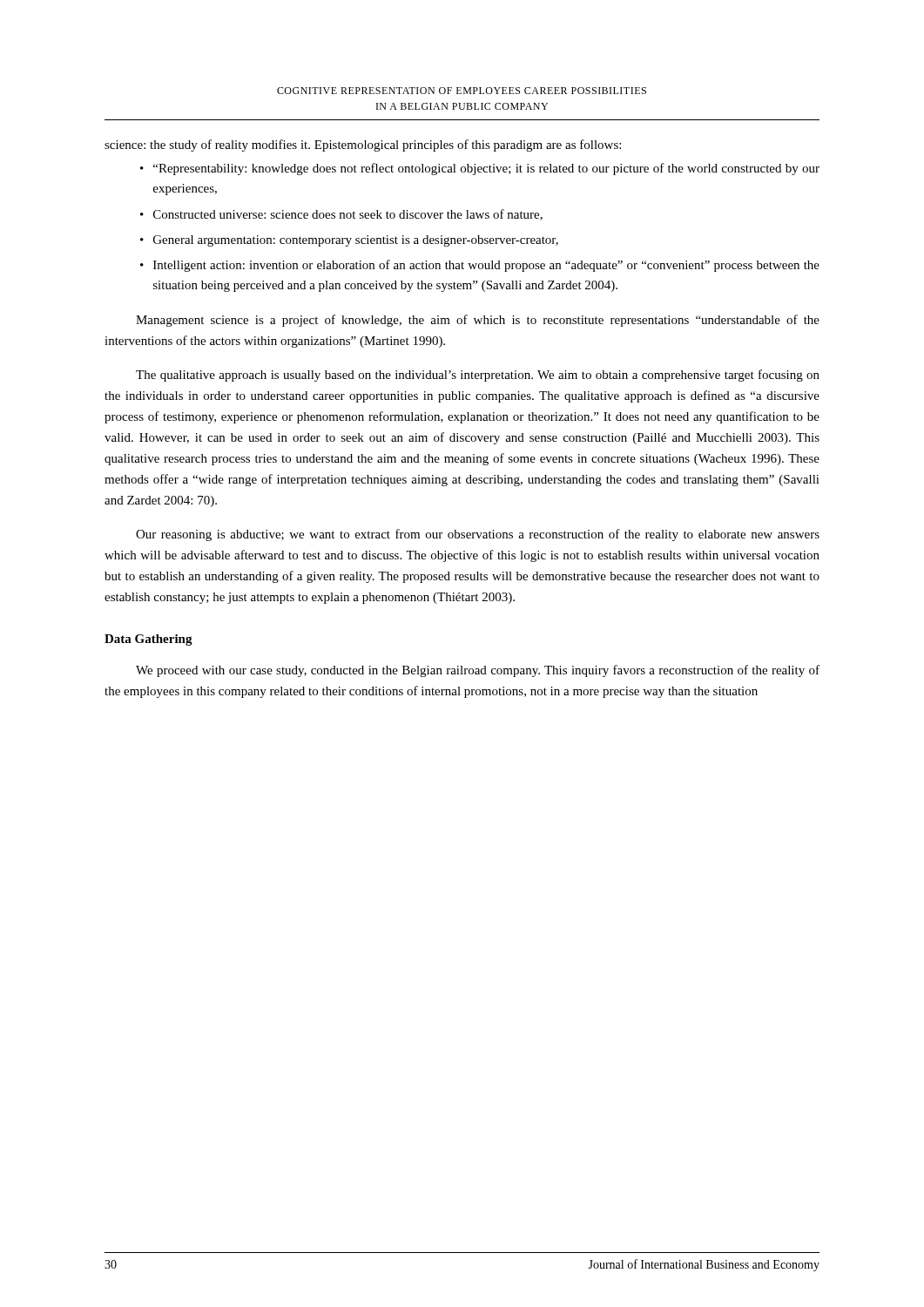
Task: Where is the passage that starts "Management science is"?
Action: point(462,330)
